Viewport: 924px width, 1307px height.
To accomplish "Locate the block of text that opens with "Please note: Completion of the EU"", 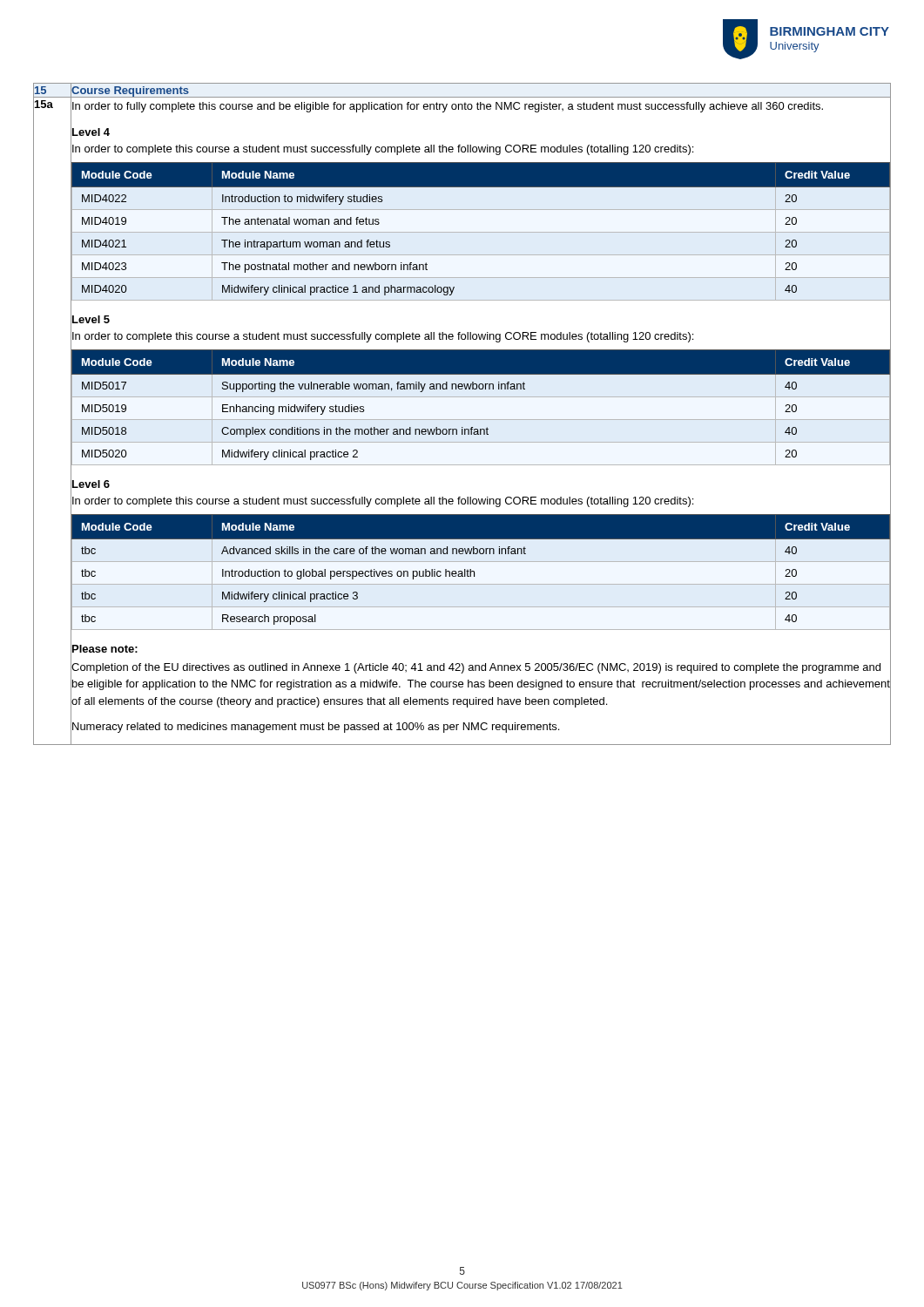I will point(481,688).
